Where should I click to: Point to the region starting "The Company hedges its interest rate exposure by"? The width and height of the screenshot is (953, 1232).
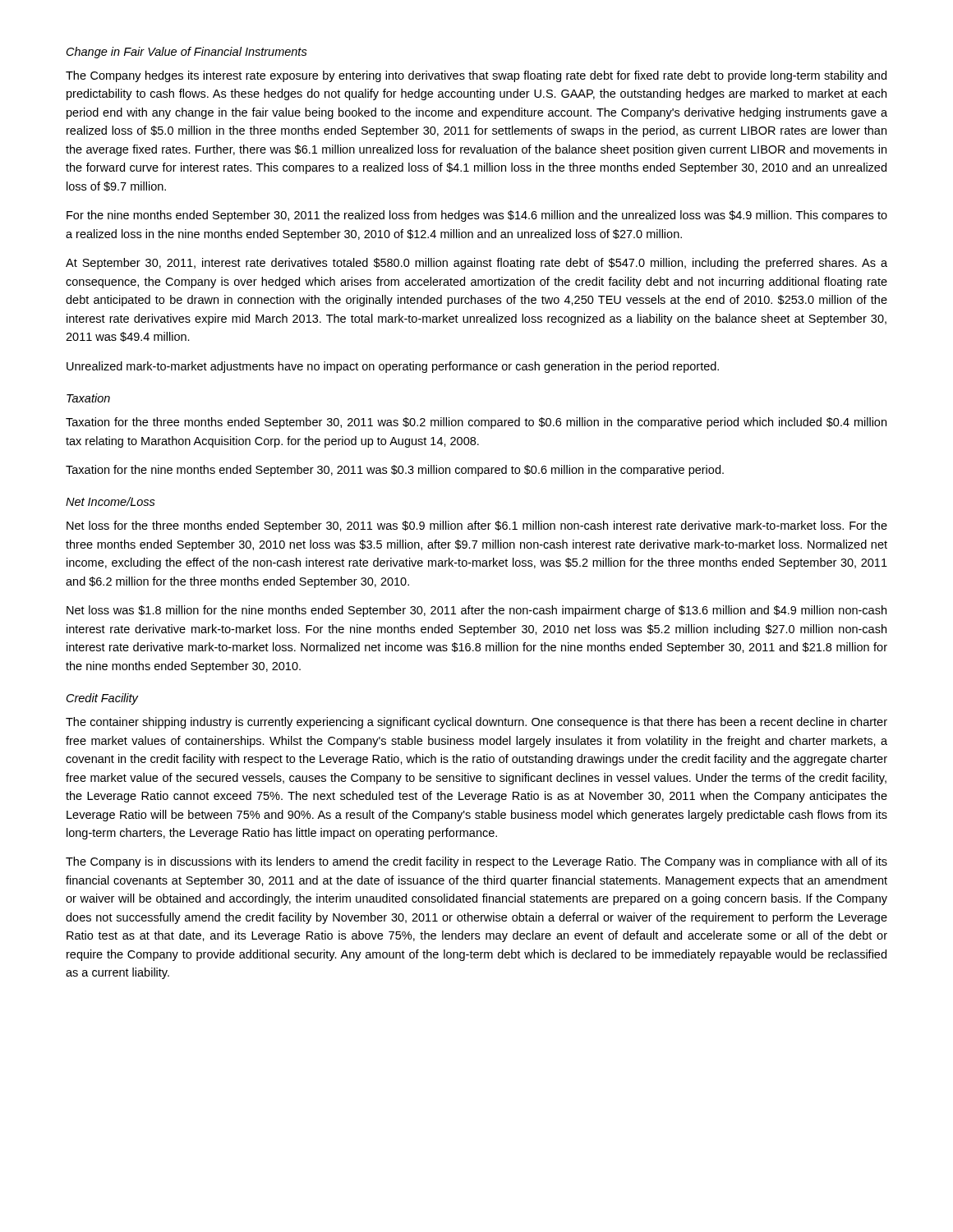pos(476,131)
